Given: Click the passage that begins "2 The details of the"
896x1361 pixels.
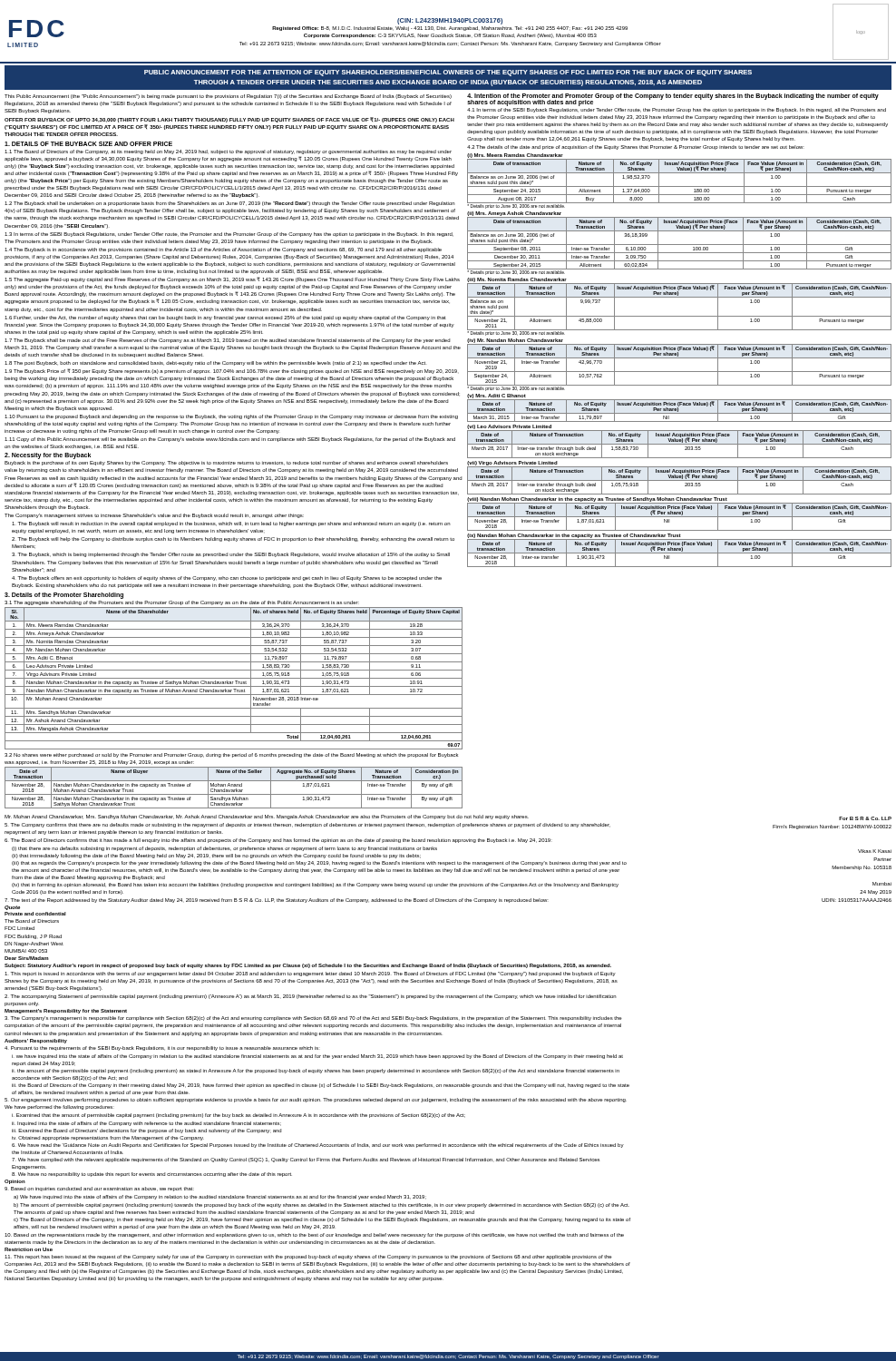Looking at the screenshot, I should pos(636,147).
